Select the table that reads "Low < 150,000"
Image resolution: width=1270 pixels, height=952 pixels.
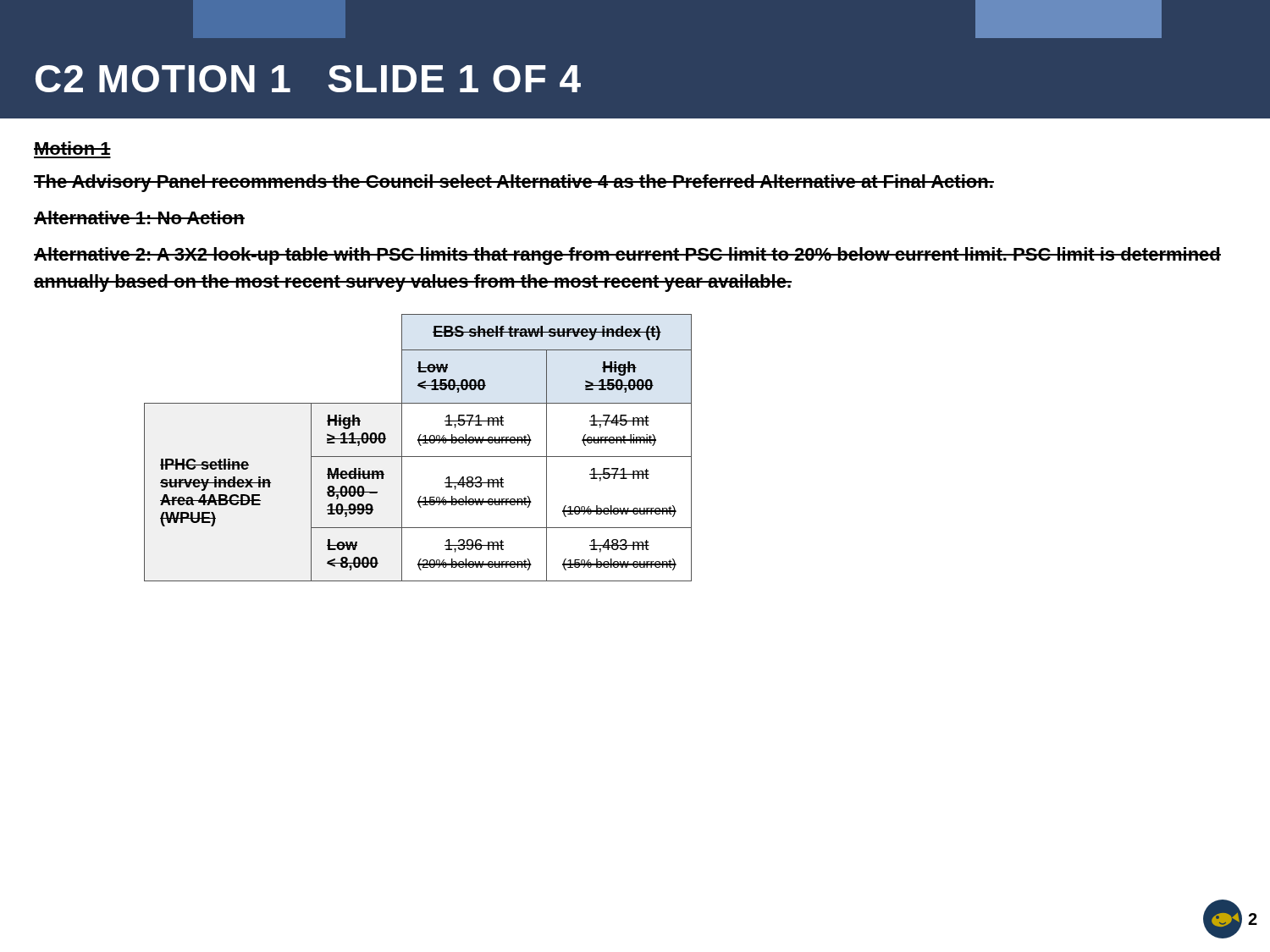click(690, 447)
